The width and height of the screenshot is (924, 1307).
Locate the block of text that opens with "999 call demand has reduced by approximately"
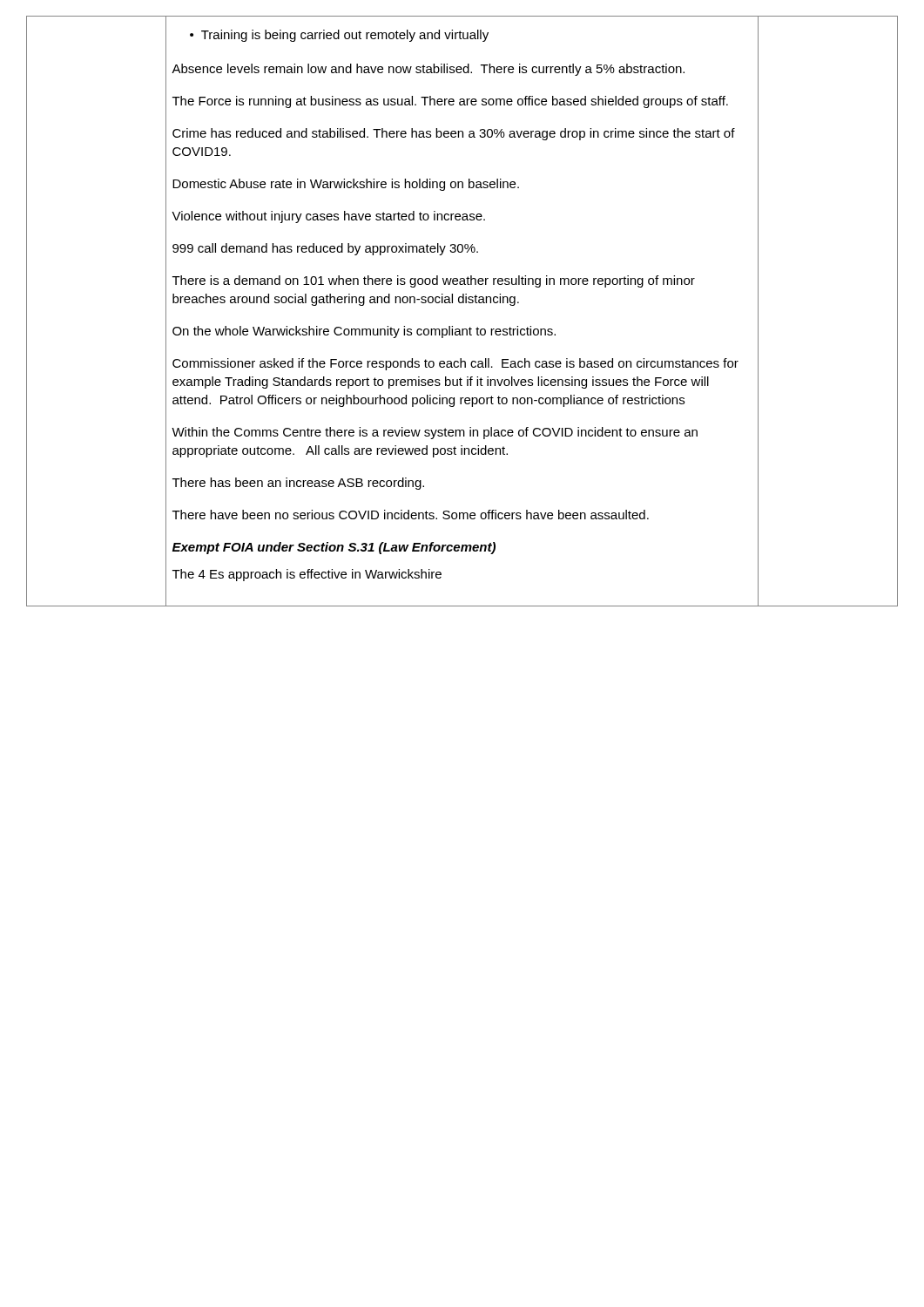pyautogui.click(x=326, y=248)
